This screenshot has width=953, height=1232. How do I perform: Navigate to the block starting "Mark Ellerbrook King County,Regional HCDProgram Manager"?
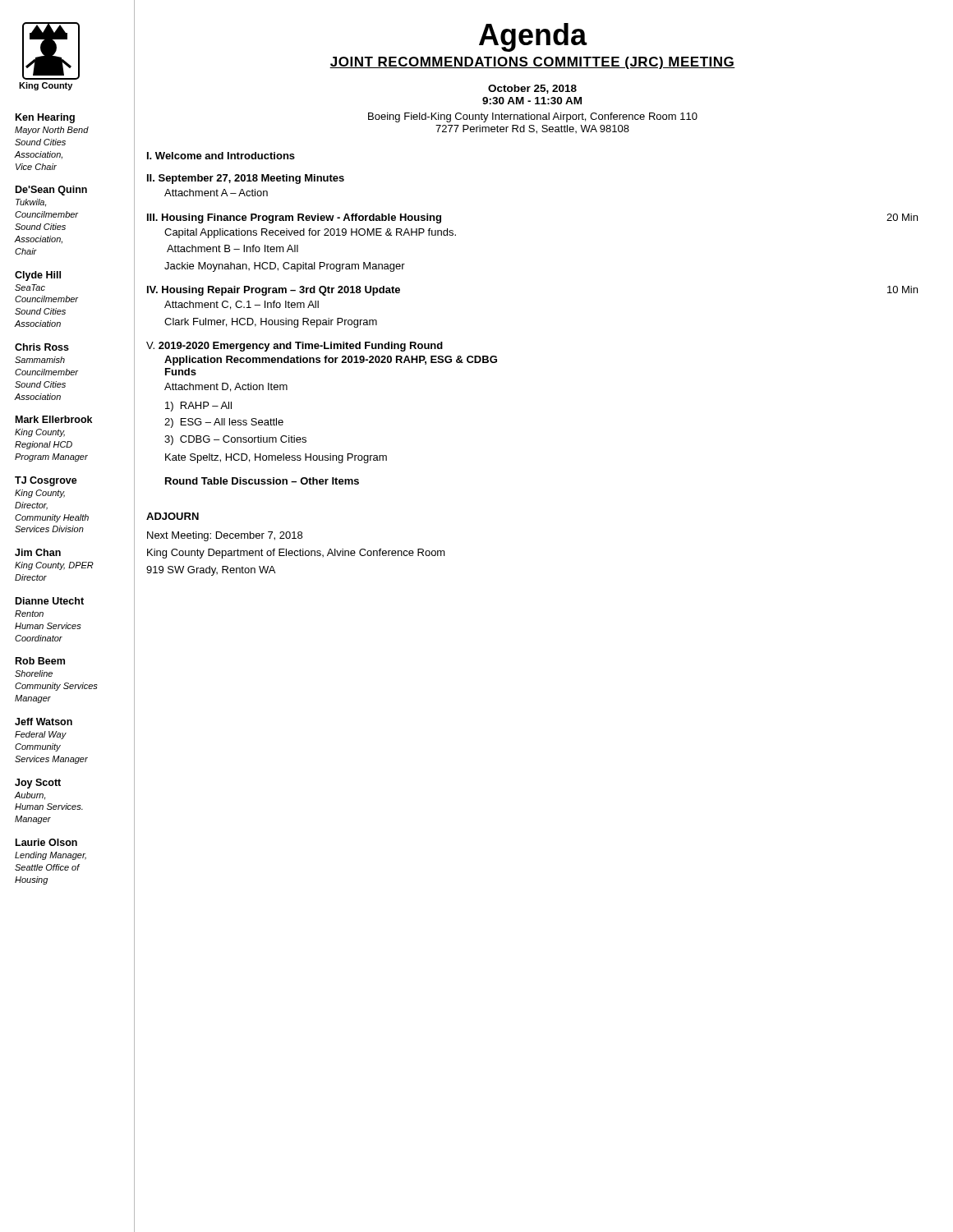73,439
